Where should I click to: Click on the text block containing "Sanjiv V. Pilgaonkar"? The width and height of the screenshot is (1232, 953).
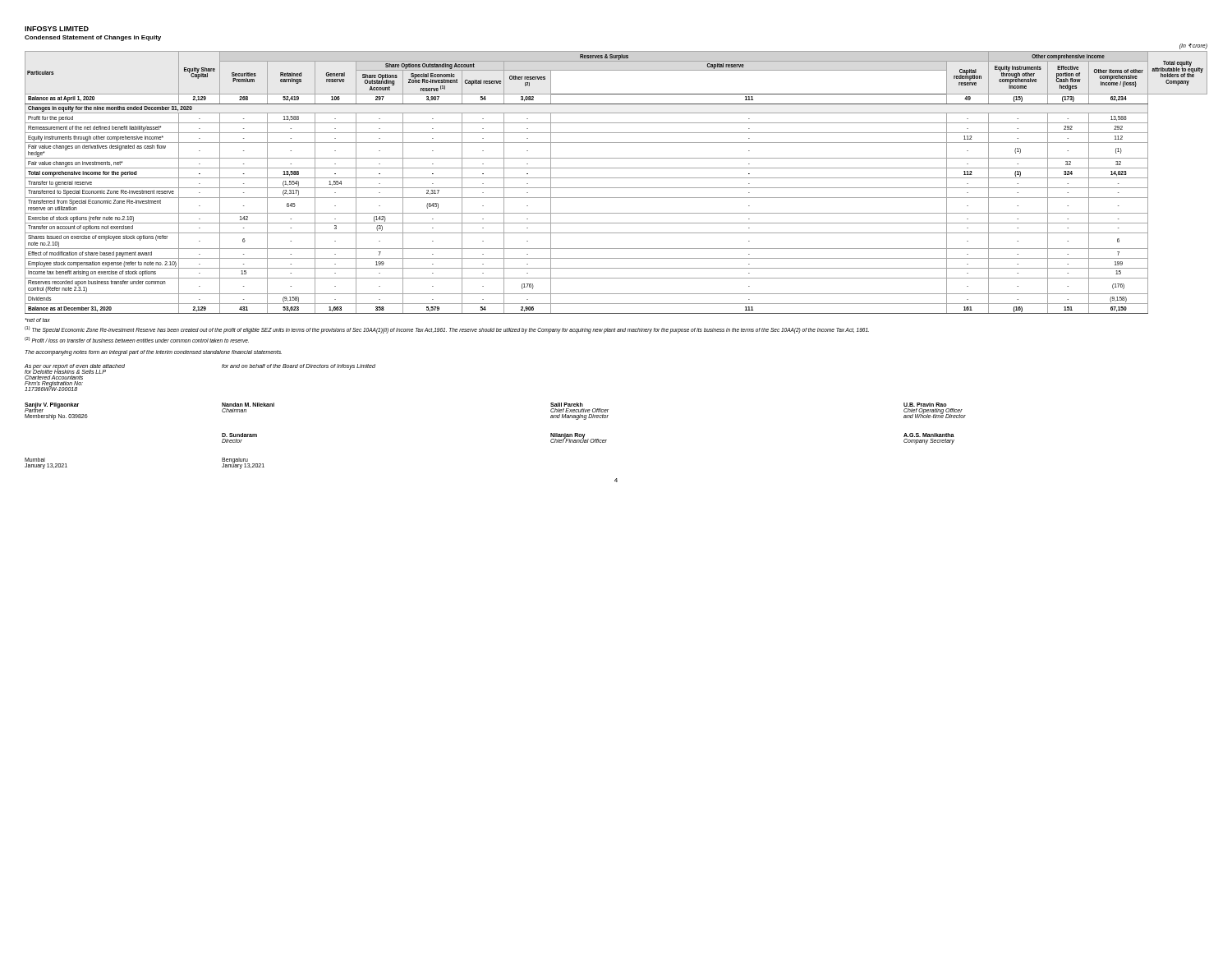[x=52, y=407]
